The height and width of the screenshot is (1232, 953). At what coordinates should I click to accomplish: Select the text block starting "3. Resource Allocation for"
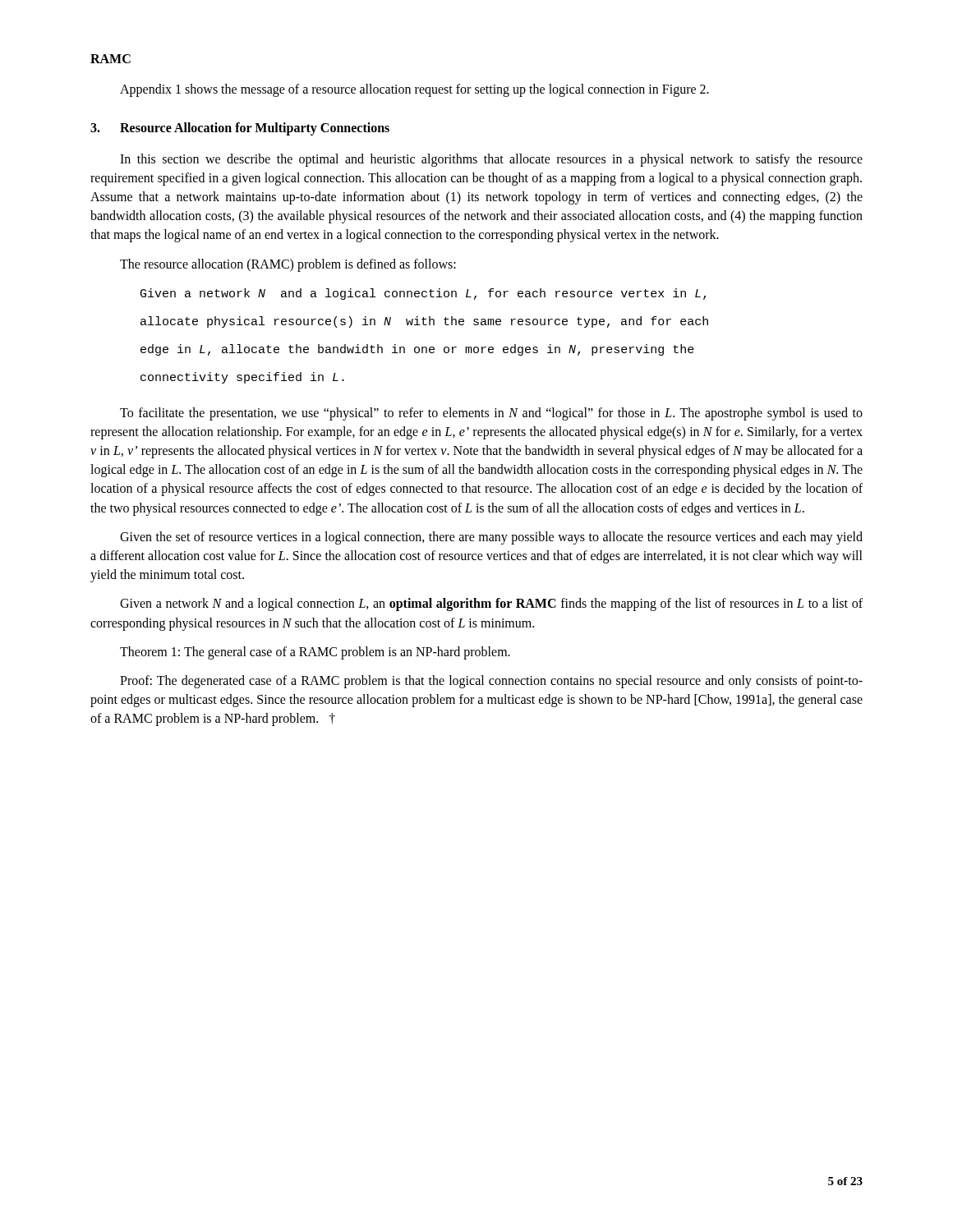click(240, 128)
